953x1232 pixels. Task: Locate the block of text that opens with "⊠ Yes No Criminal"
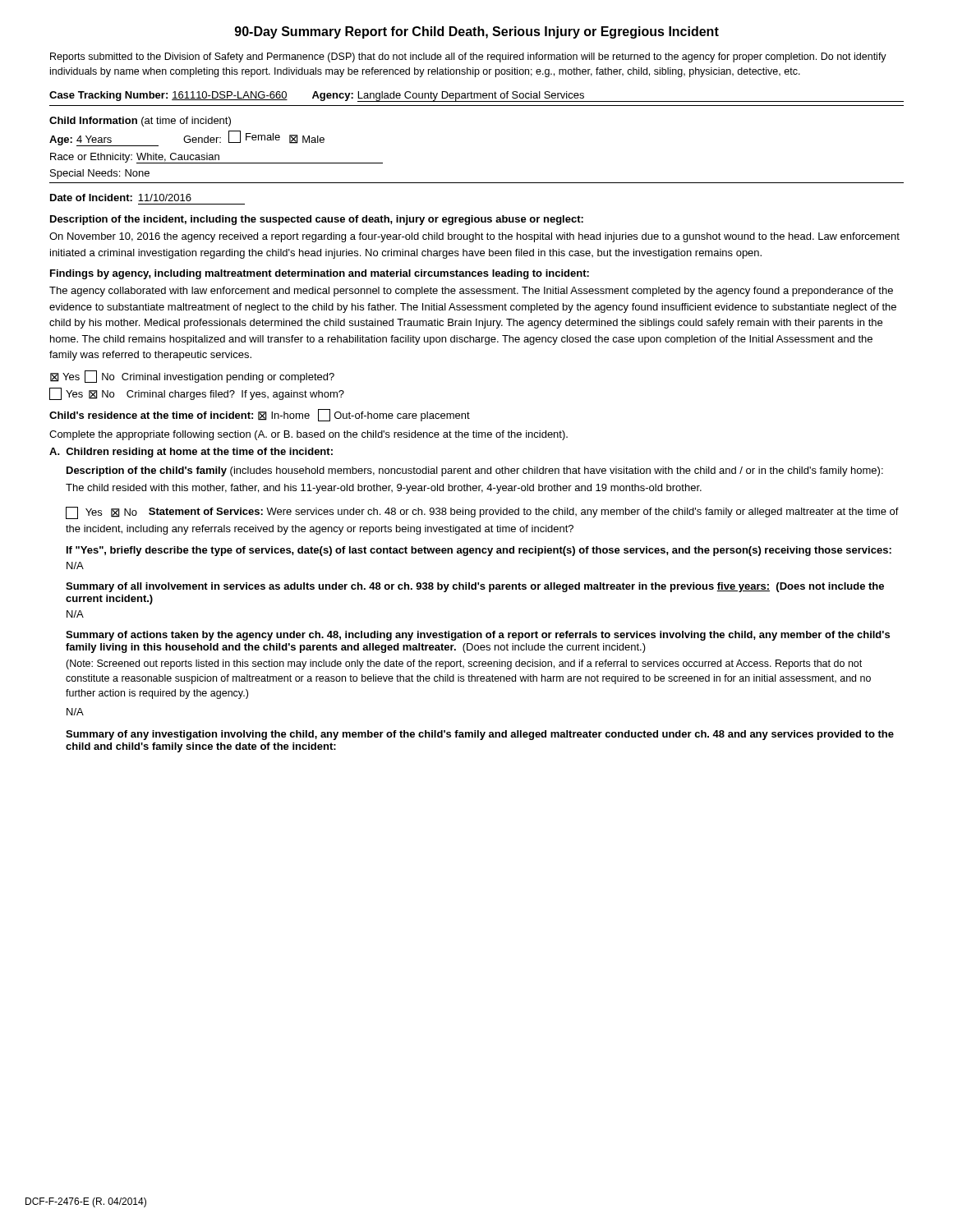pyautogui.click(x=192, y=377)
